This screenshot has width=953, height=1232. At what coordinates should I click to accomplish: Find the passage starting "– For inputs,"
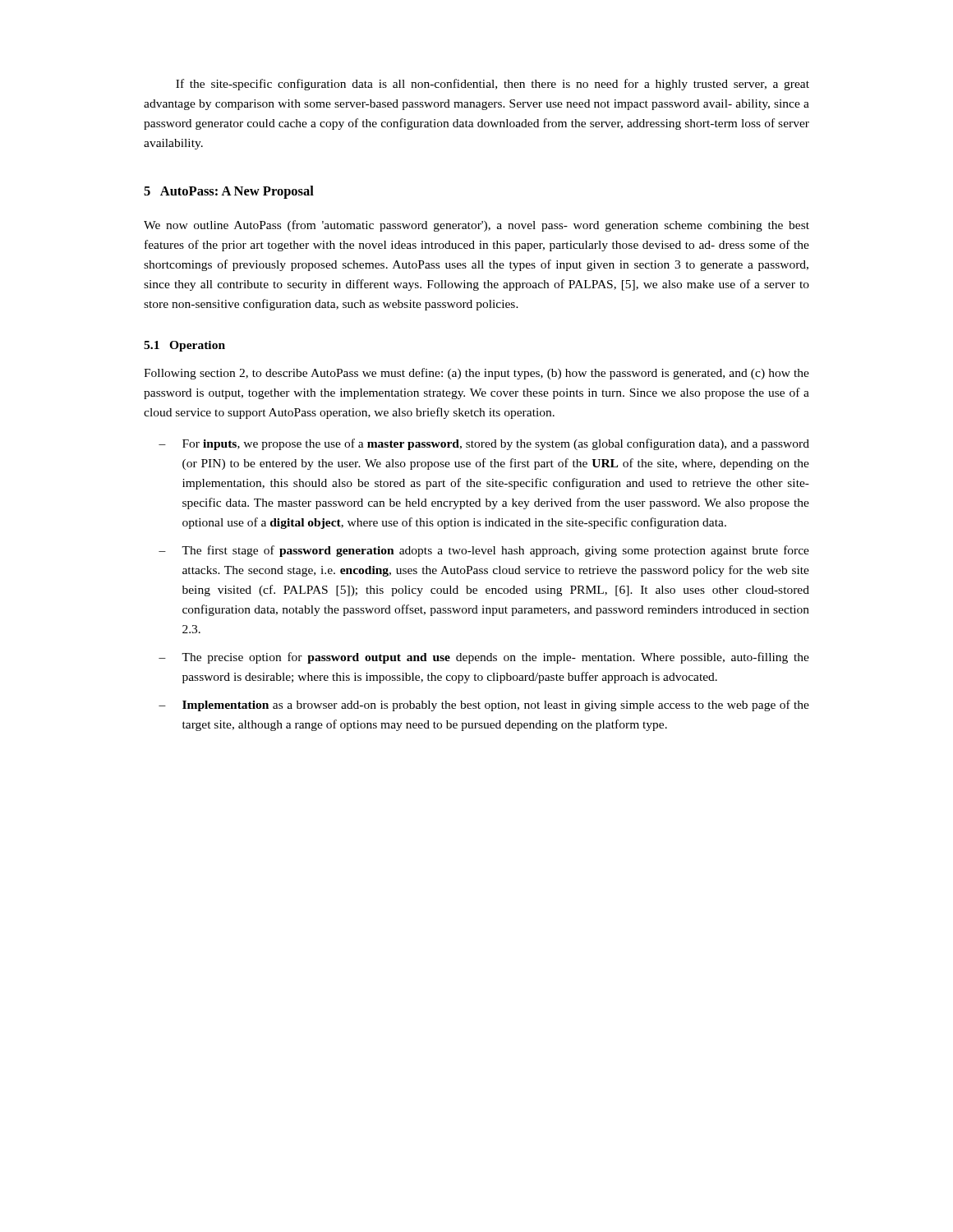[x=476, y=483]
